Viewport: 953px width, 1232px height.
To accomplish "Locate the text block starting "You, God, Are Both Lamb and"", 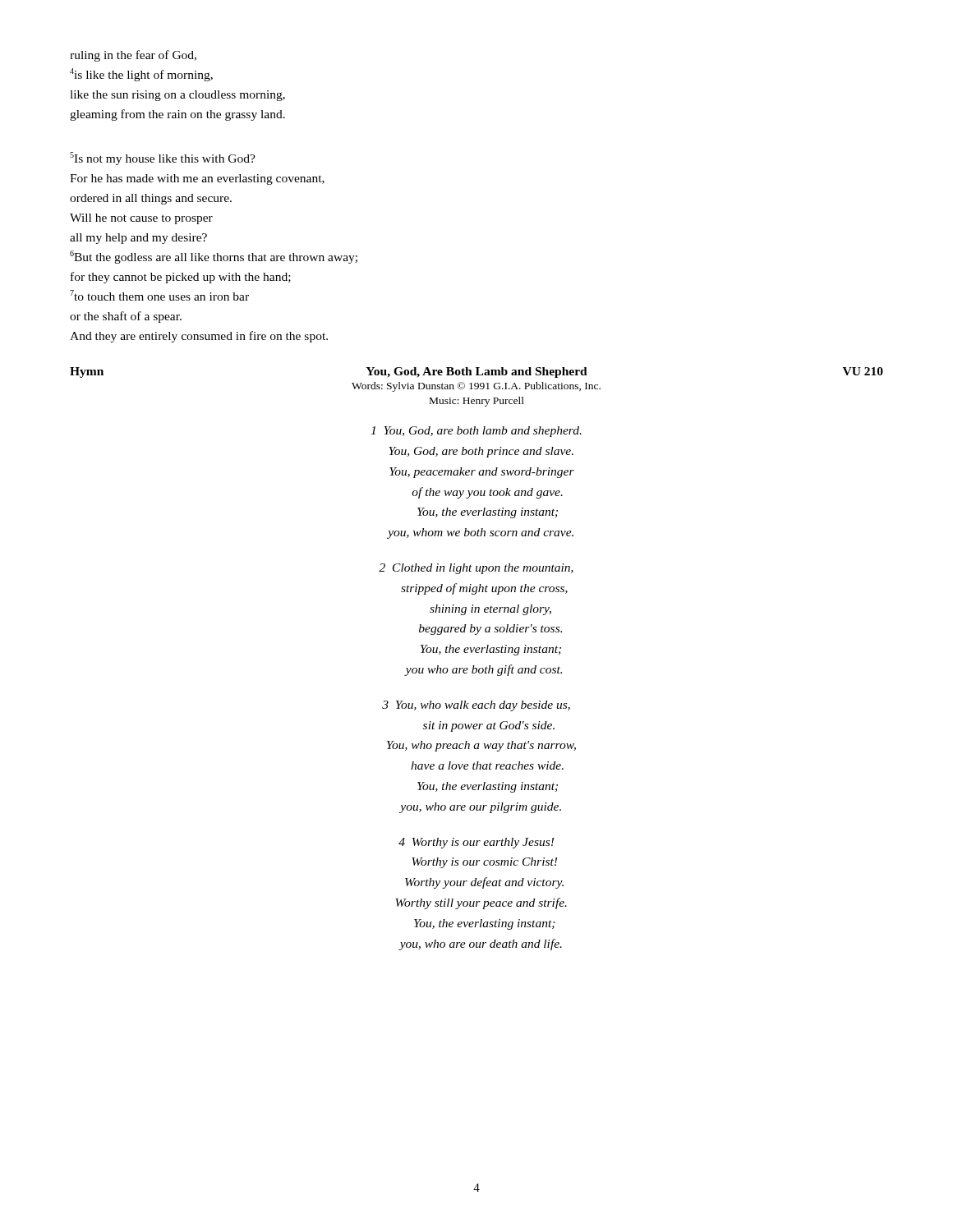I will (476, 659).
